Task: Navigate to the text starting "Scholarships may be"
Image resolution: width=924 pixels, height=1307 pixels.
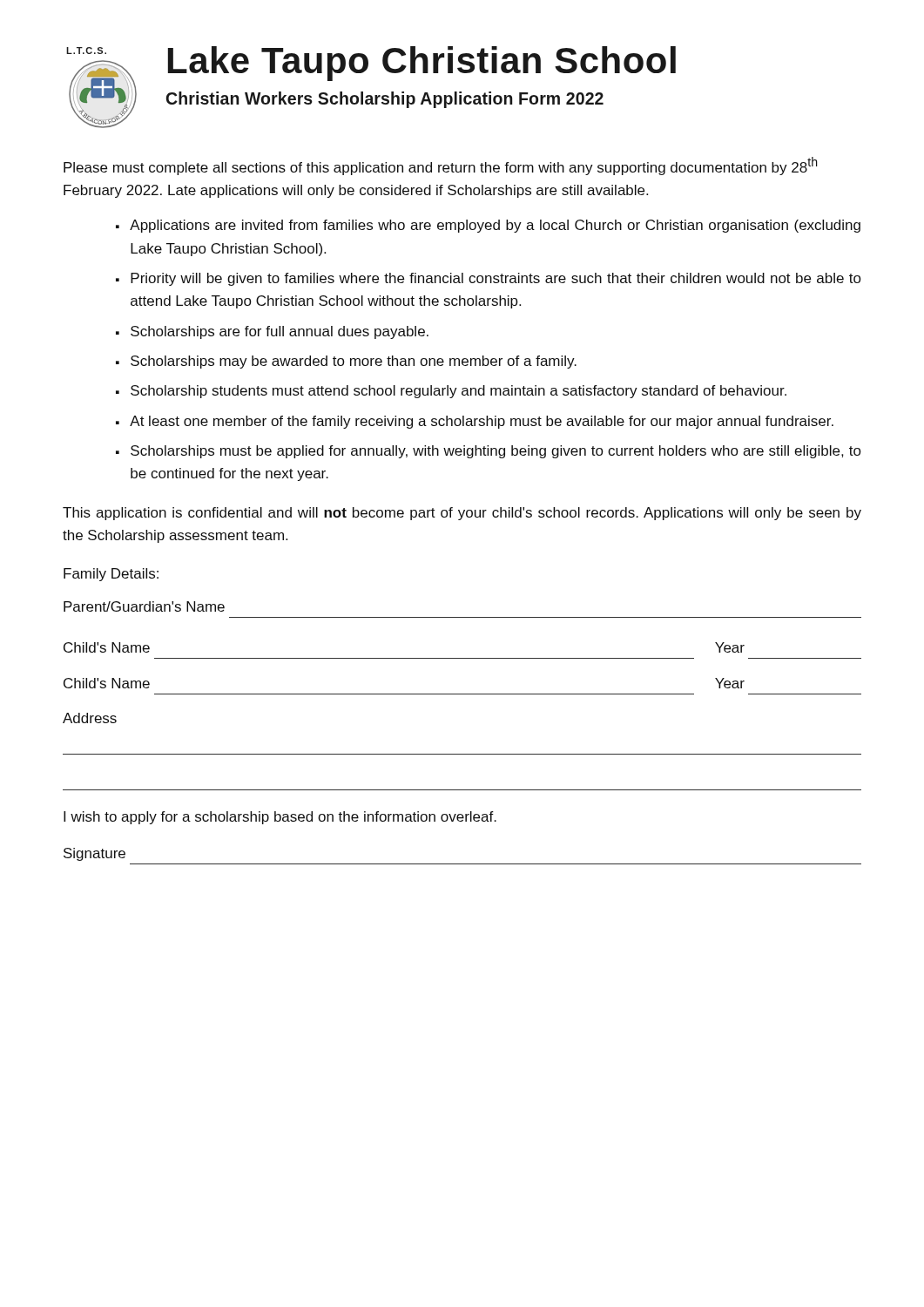Action: (x=354, y=361)
